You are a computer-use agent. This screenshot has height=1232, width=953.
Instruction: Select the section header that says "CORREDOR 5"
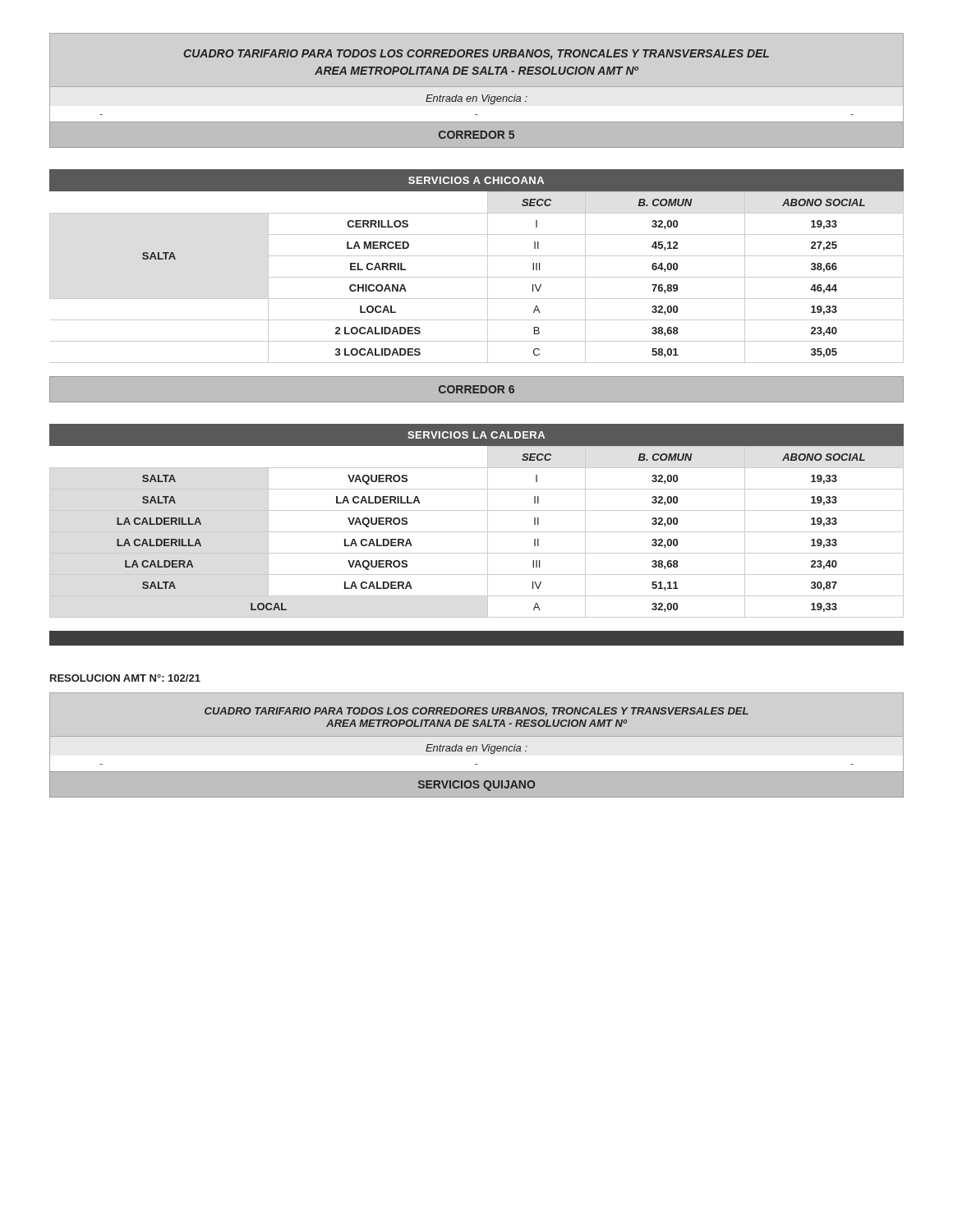point(476,135)
